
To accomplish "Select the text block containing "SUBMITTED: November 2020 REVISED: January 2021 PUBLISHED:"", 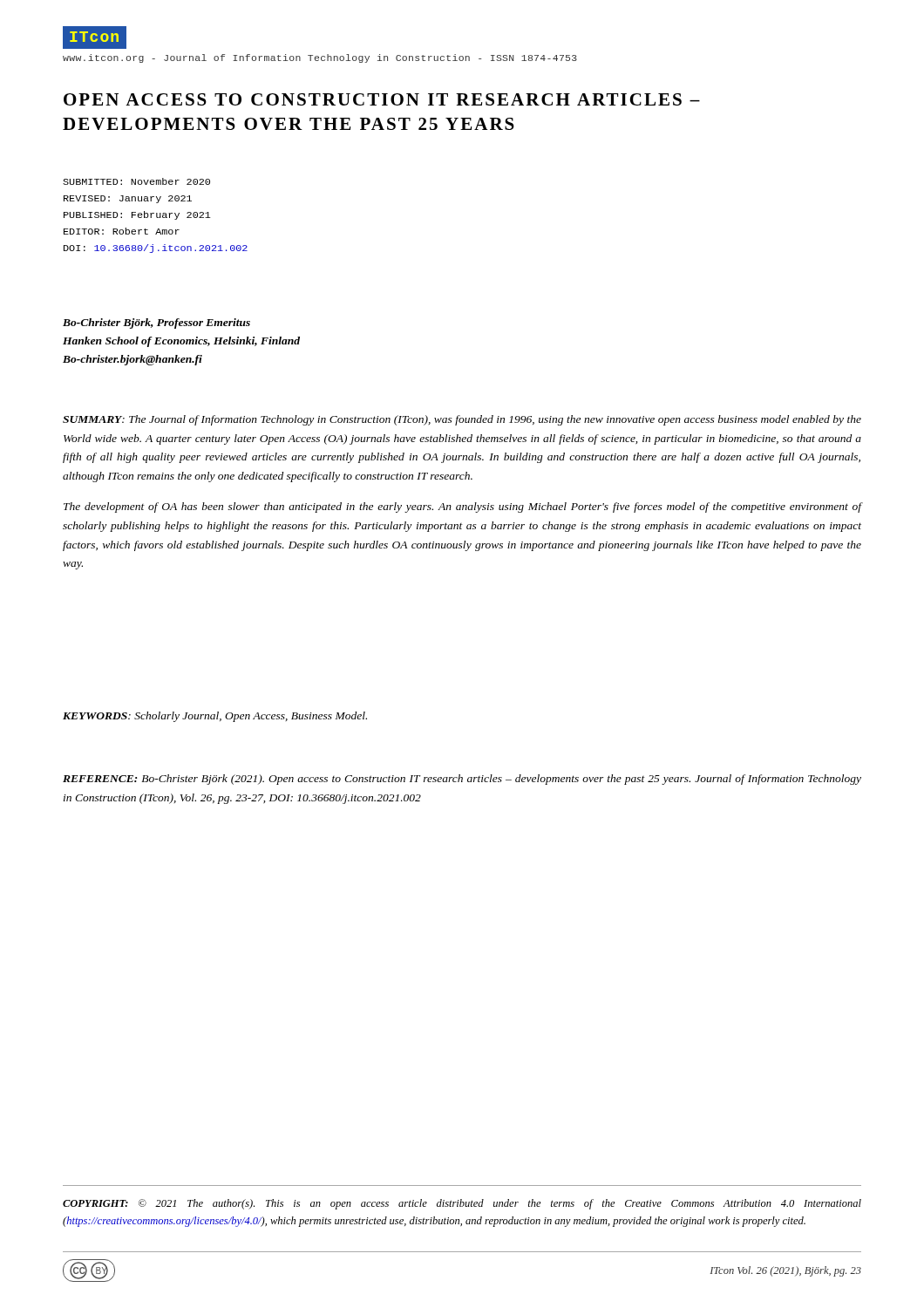I will [x=155, y=215].
